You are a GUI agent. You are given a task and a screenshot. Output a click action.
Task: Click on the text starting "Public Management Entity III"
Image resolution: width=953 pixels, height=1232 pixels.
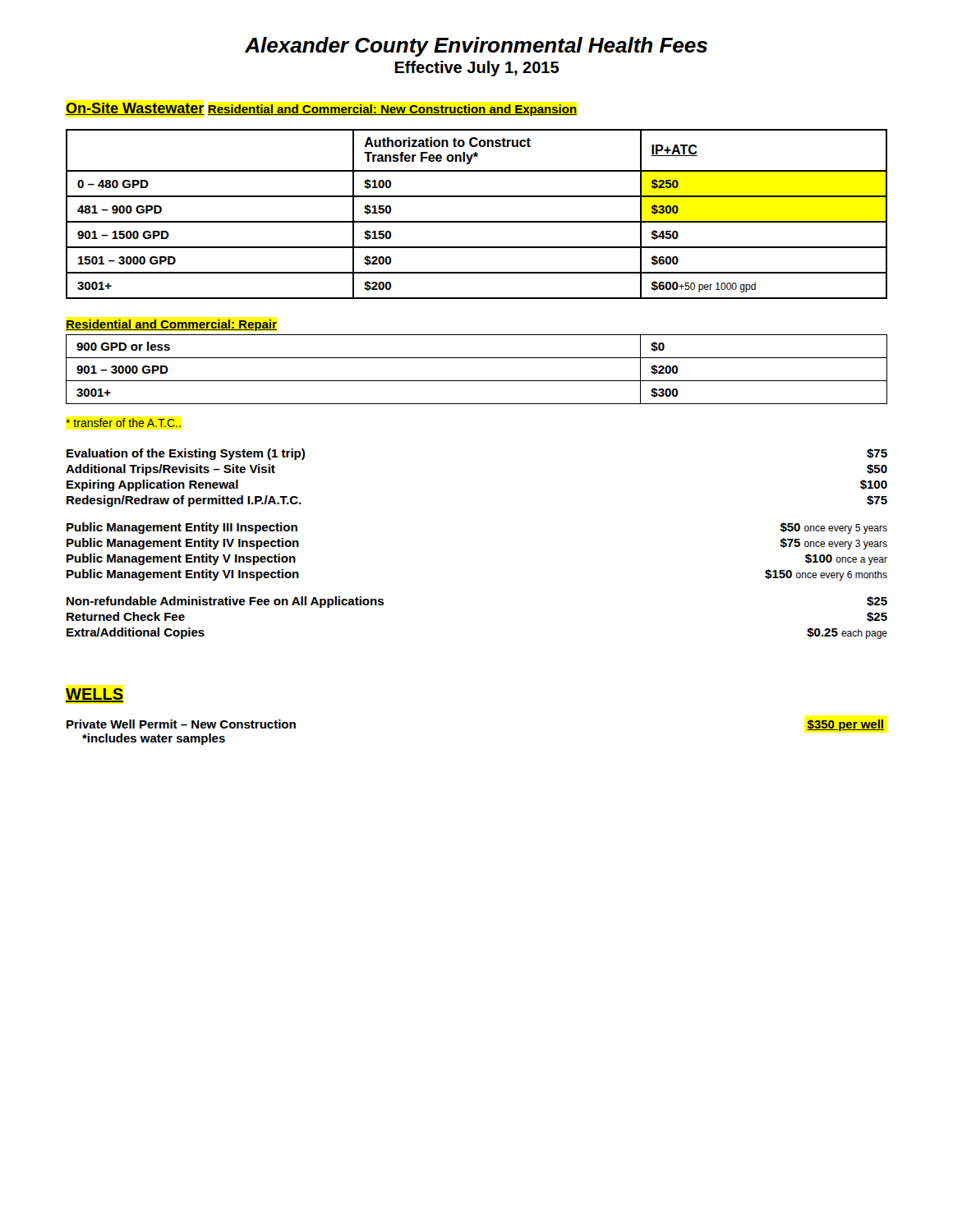coord(180,528)
